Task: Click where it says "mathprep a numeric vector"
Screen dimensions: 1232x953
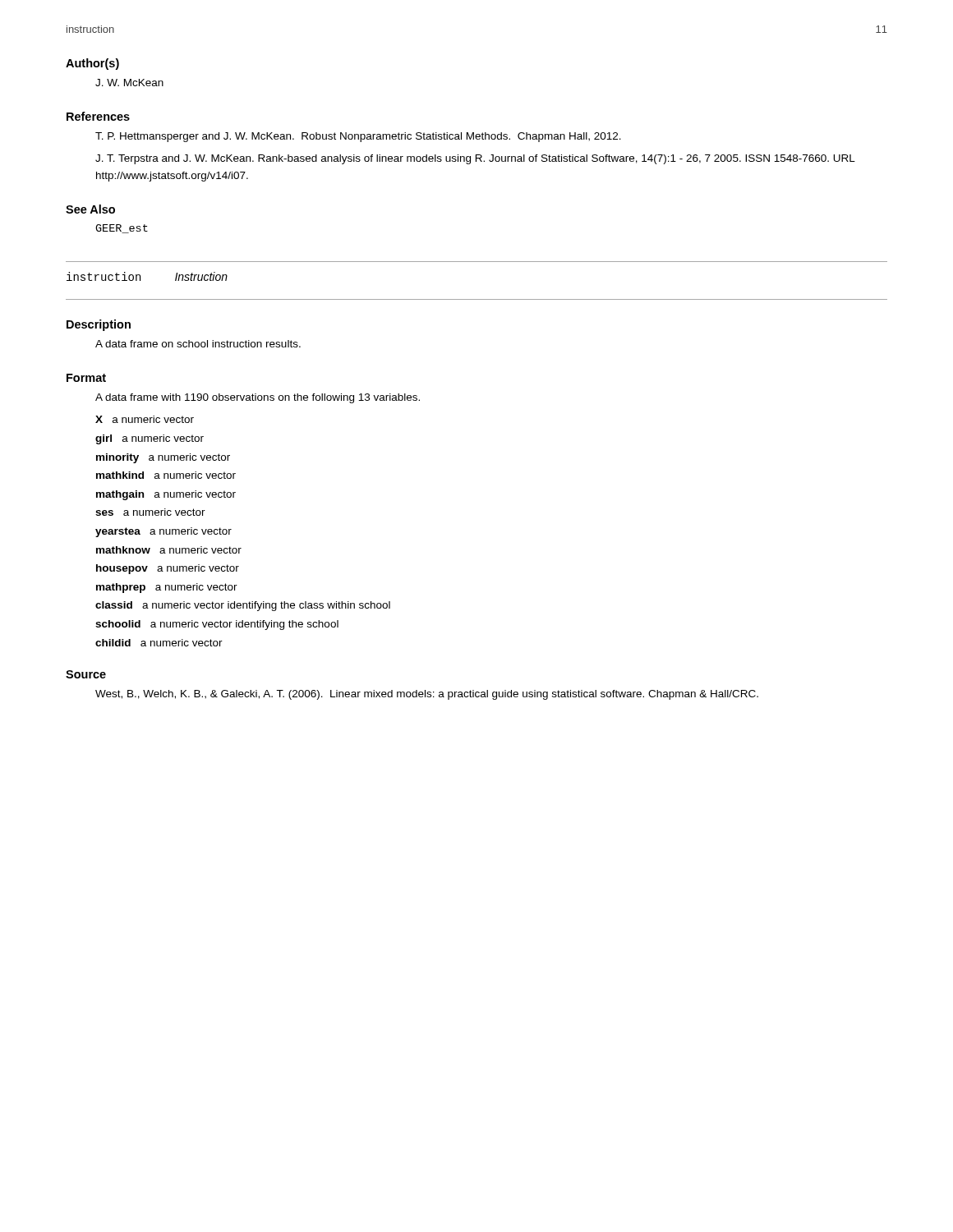Action: tap(166, 587)
